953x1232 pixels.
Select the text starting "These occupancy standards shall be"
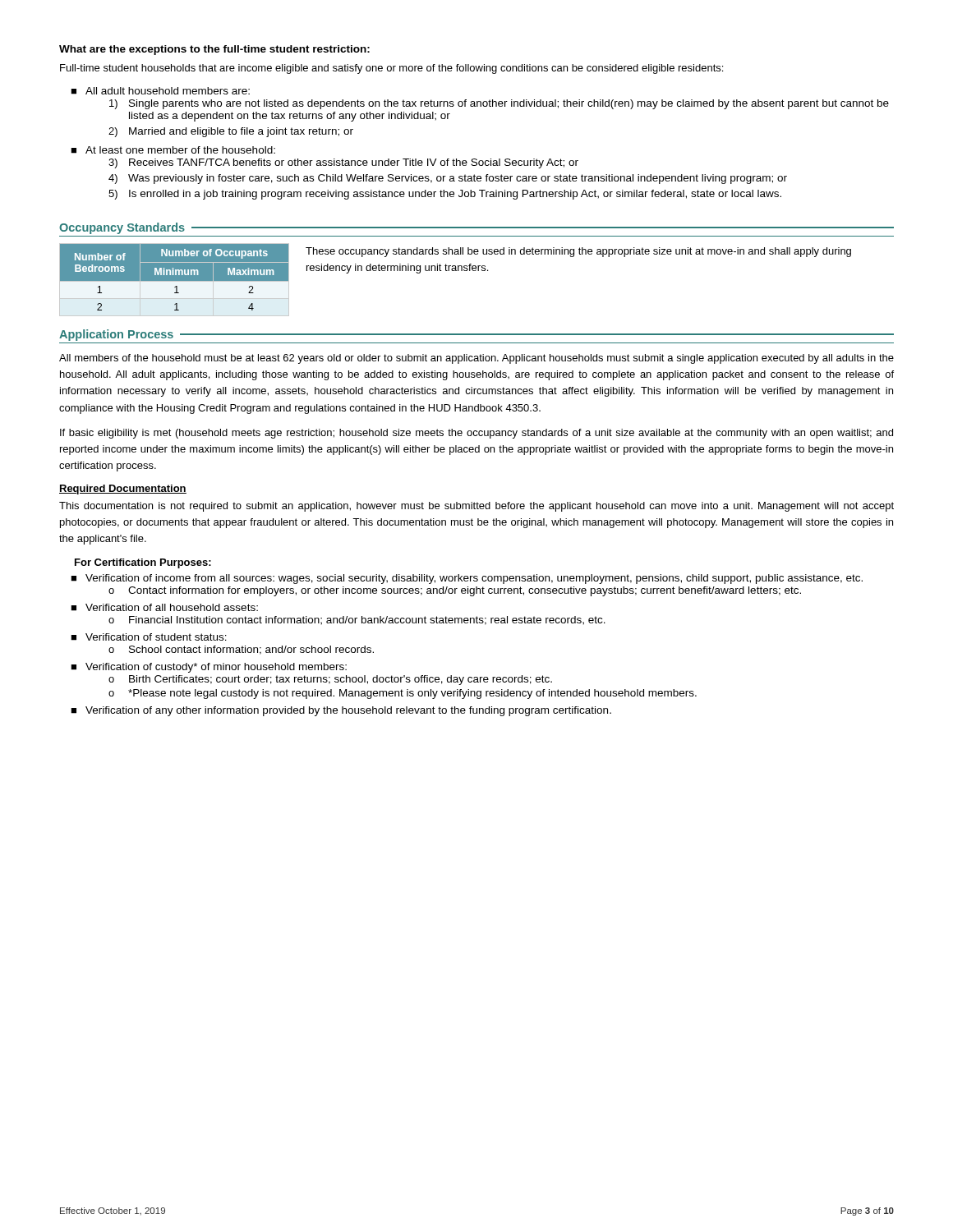579,259
